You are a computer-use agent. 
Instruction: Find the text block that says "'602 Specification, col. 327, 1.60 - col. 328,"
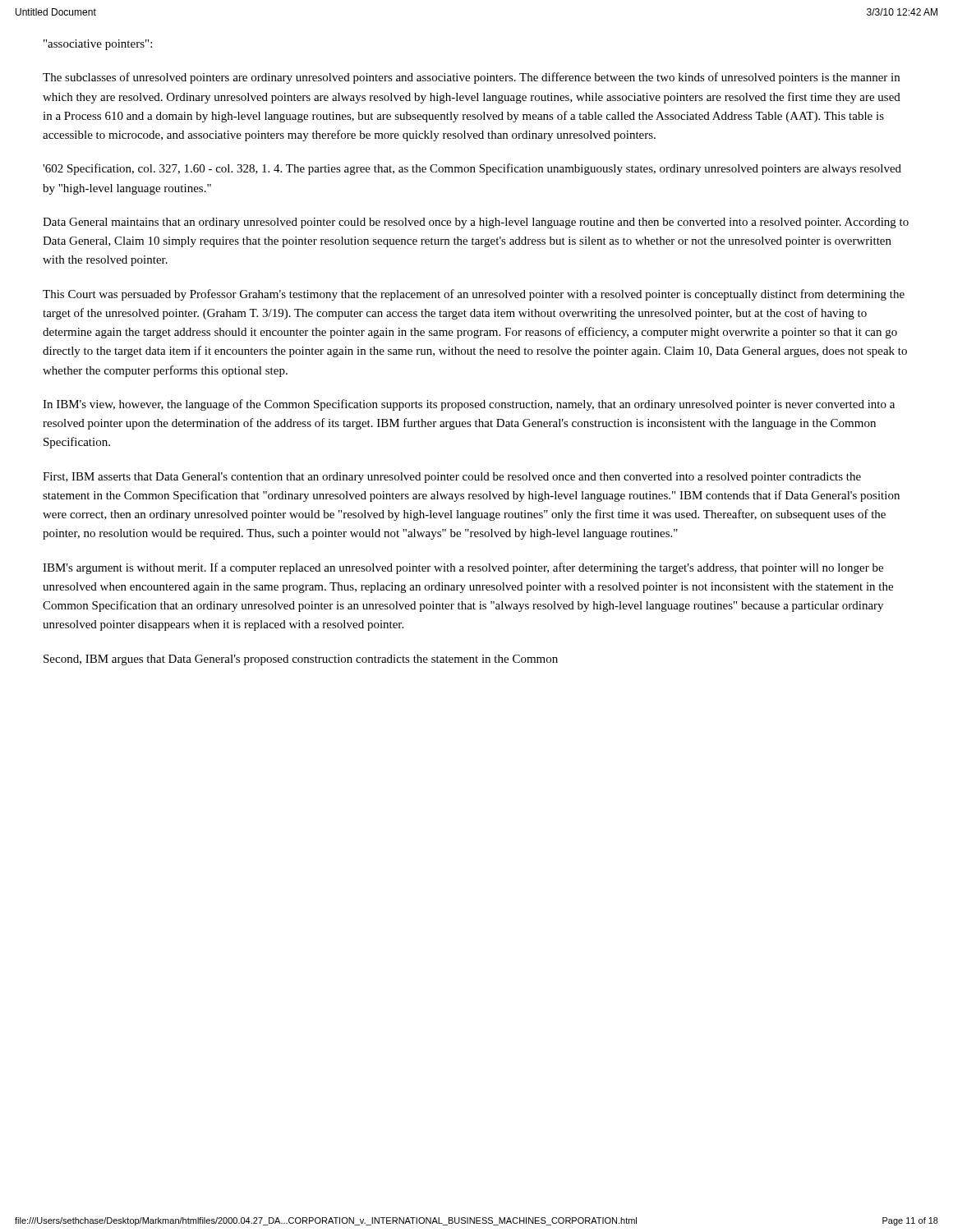tap(472, 178)
